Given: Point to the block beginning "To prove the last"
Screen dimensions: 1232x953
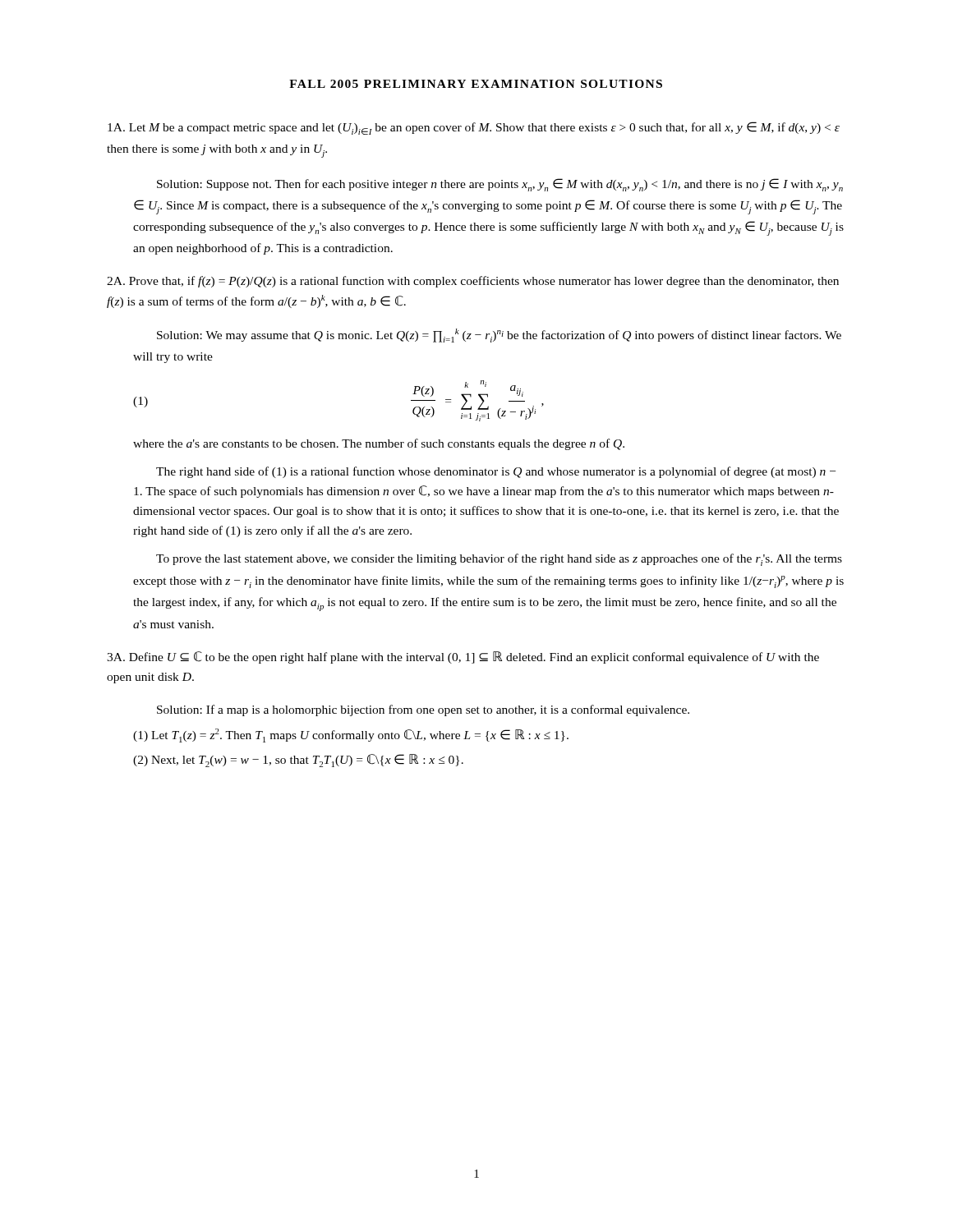Looking at the screenshot, I should click(x=489, y=591).
